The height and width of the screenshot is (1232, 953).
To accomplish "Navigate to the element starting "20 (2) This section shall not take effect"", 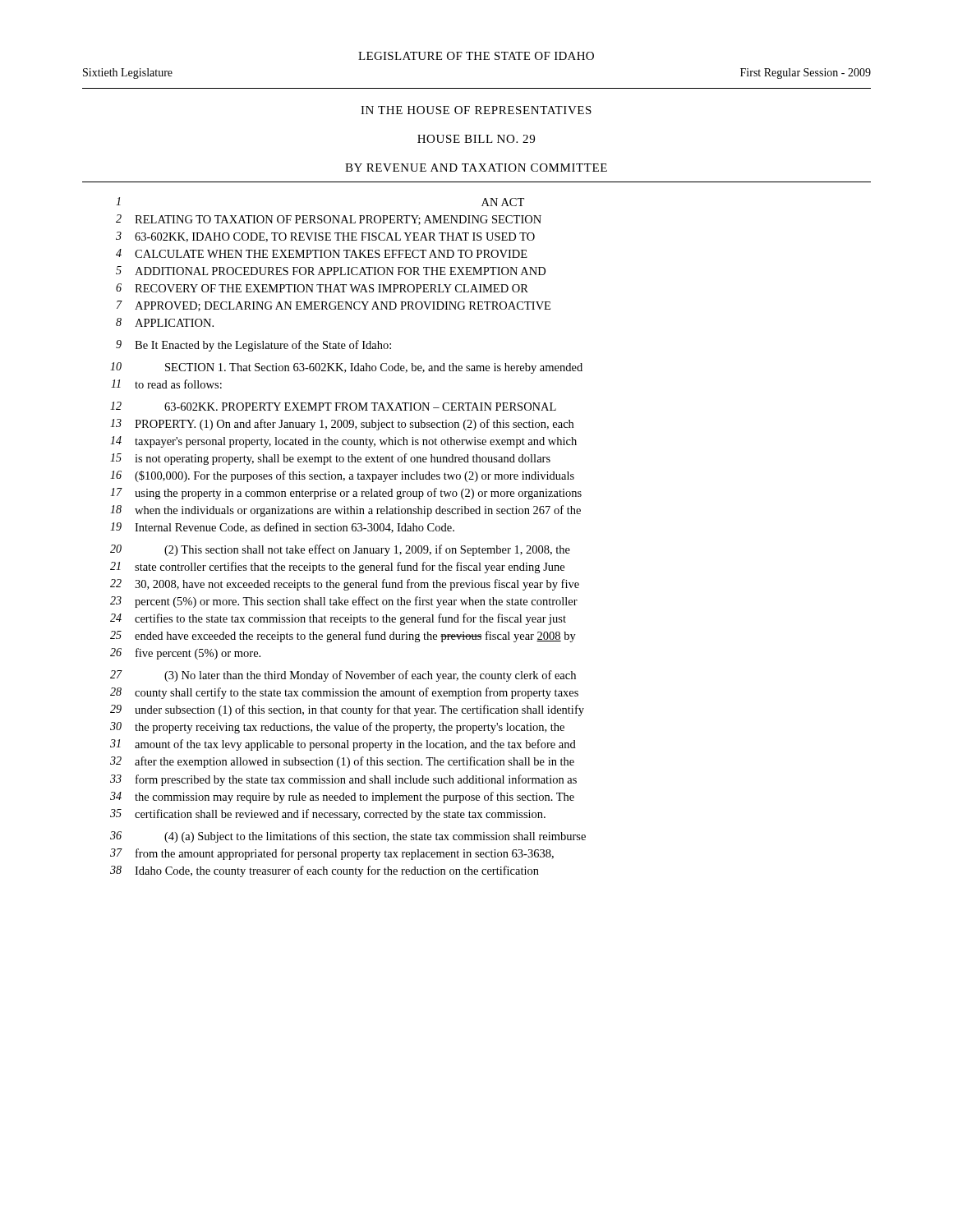I will [x=476, y=602].
